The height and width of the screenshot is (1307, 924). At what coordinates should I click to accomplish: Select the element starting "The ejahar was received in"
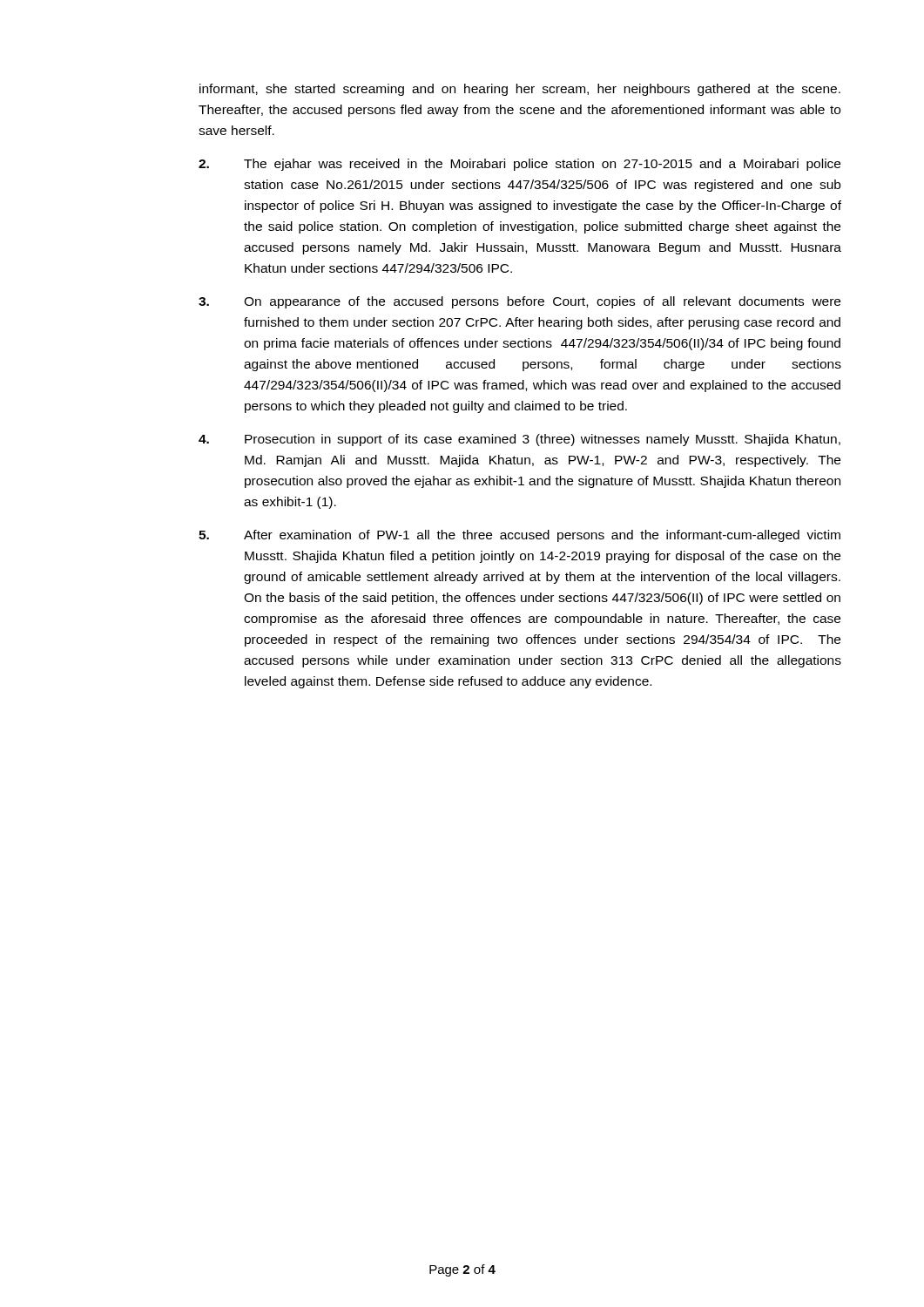520,216
